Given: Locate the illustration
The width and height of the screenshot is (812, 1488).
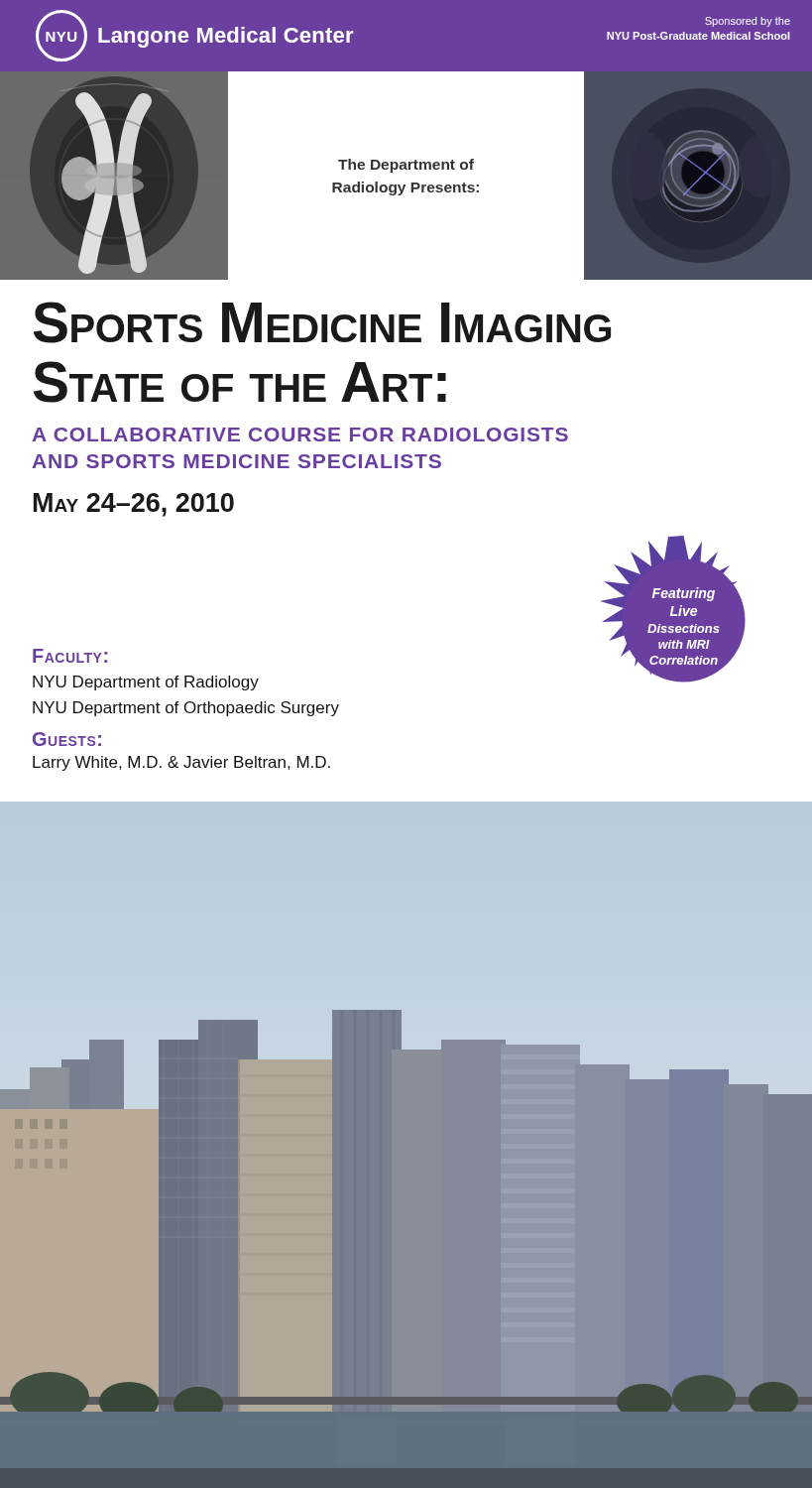Looking at the screenshot, I should click(684, 620).
